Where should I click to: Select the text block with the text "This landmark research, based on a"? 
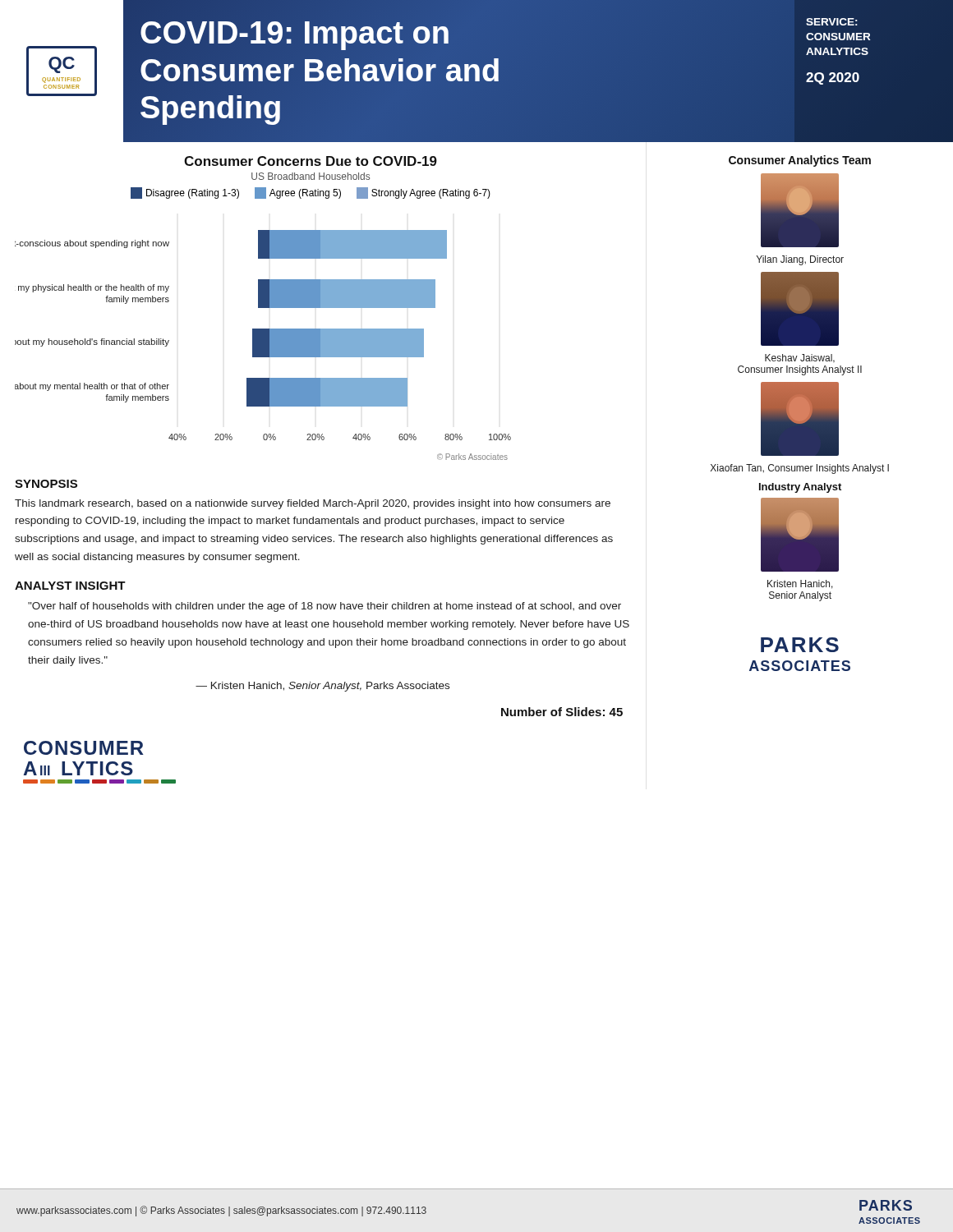314,530
